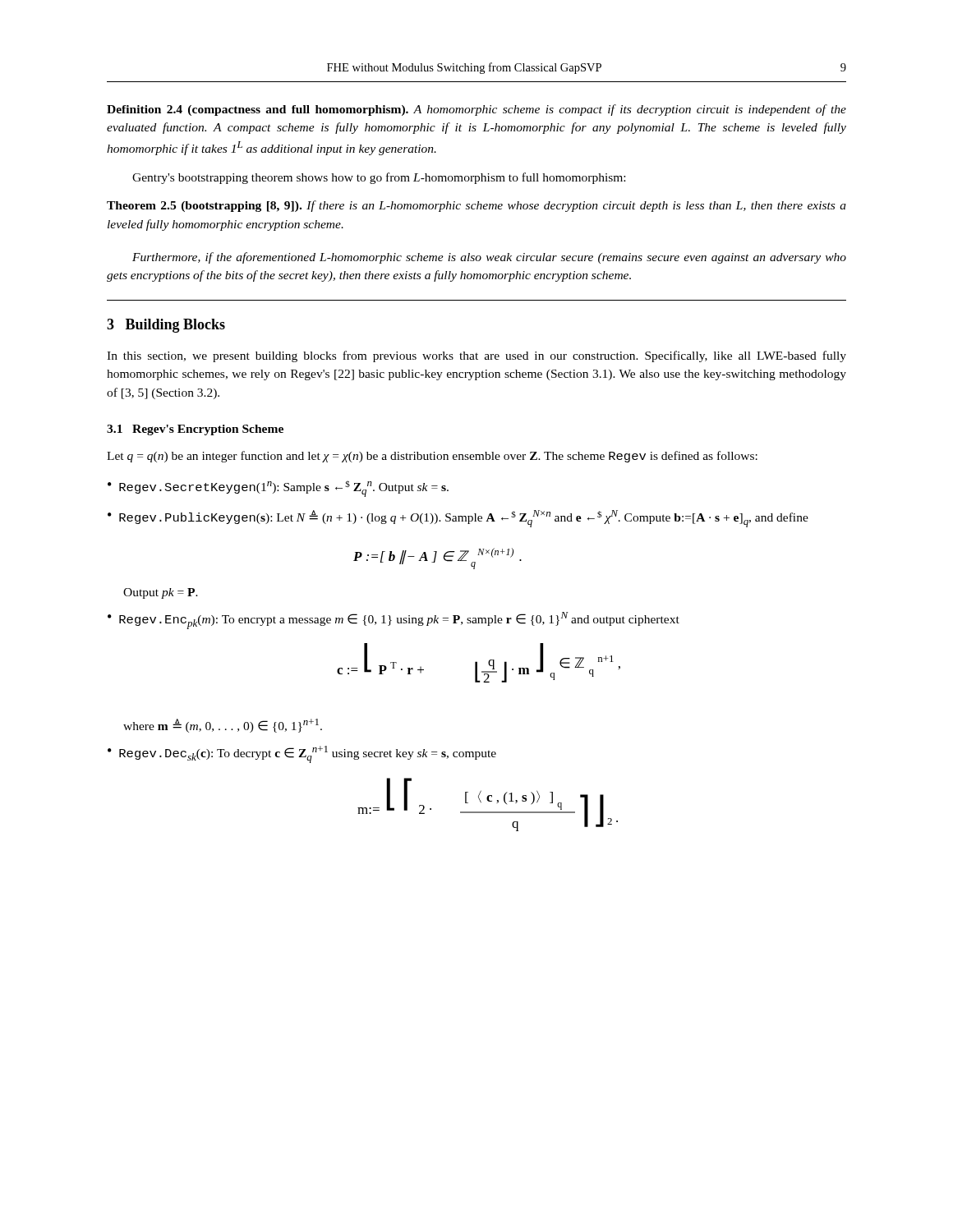Locate the formula containing "P :=[ b ‖− A ]"
The height and width of the screenshot is (1232, 953).
point(476,556)
